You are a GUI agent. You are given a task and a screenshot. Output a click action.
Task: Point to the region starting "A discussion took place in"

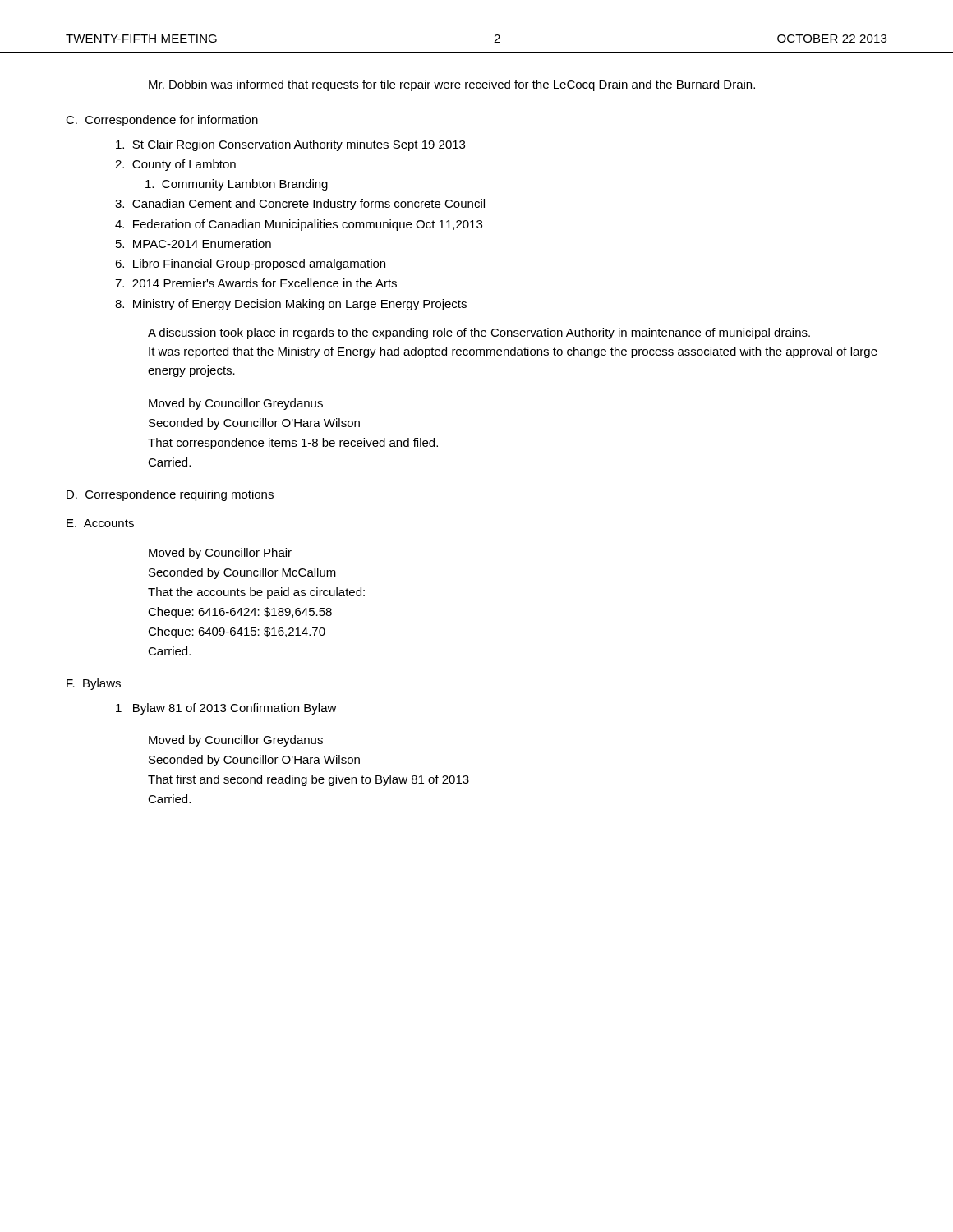pyautogui.click(x=513, y=351)
